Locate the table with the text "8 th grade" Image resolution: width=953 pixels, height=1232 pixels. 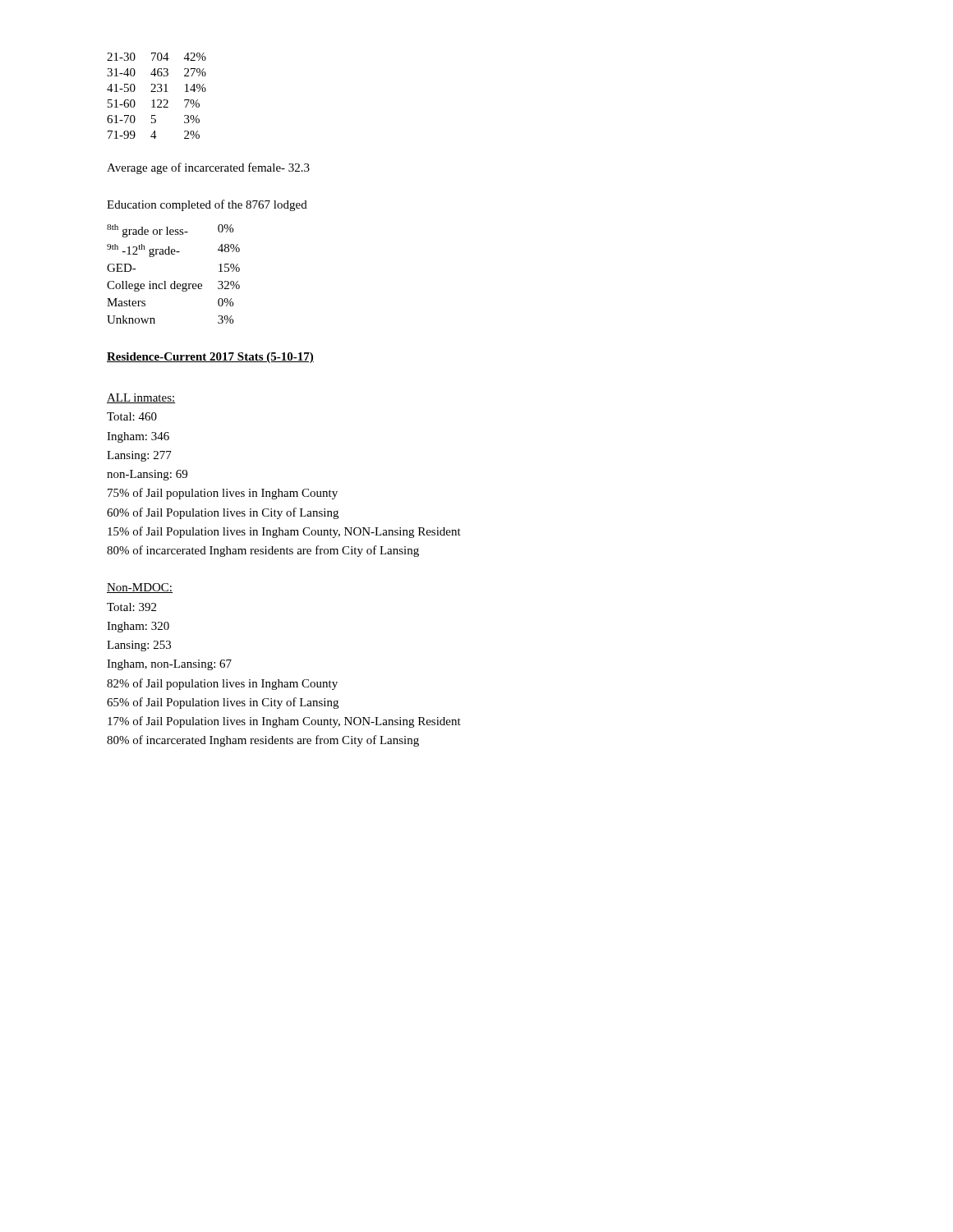tap(460, 274)
